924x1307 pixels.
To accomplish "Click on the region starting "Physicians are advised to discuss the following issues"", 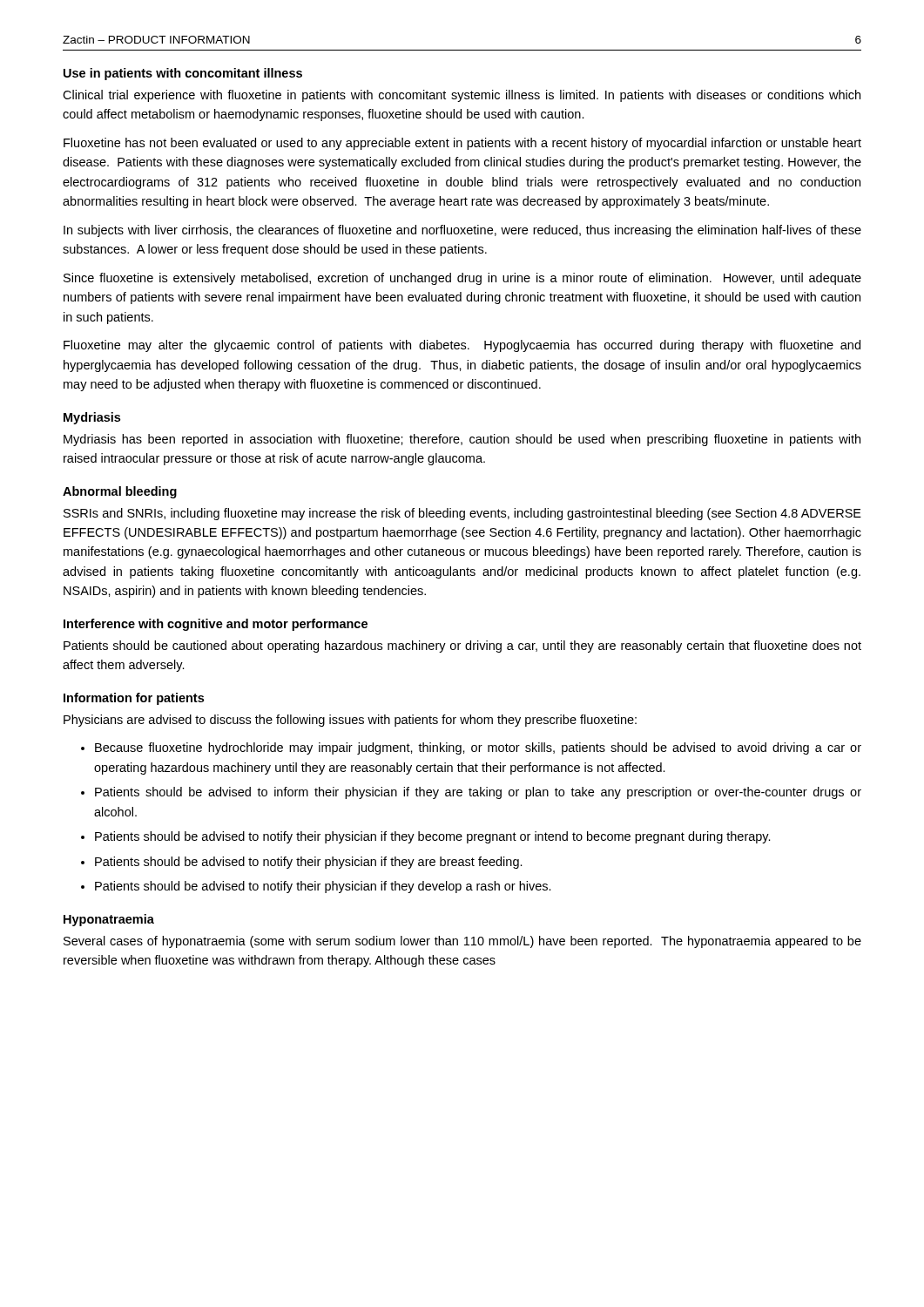I will click(x=350, y=720).
